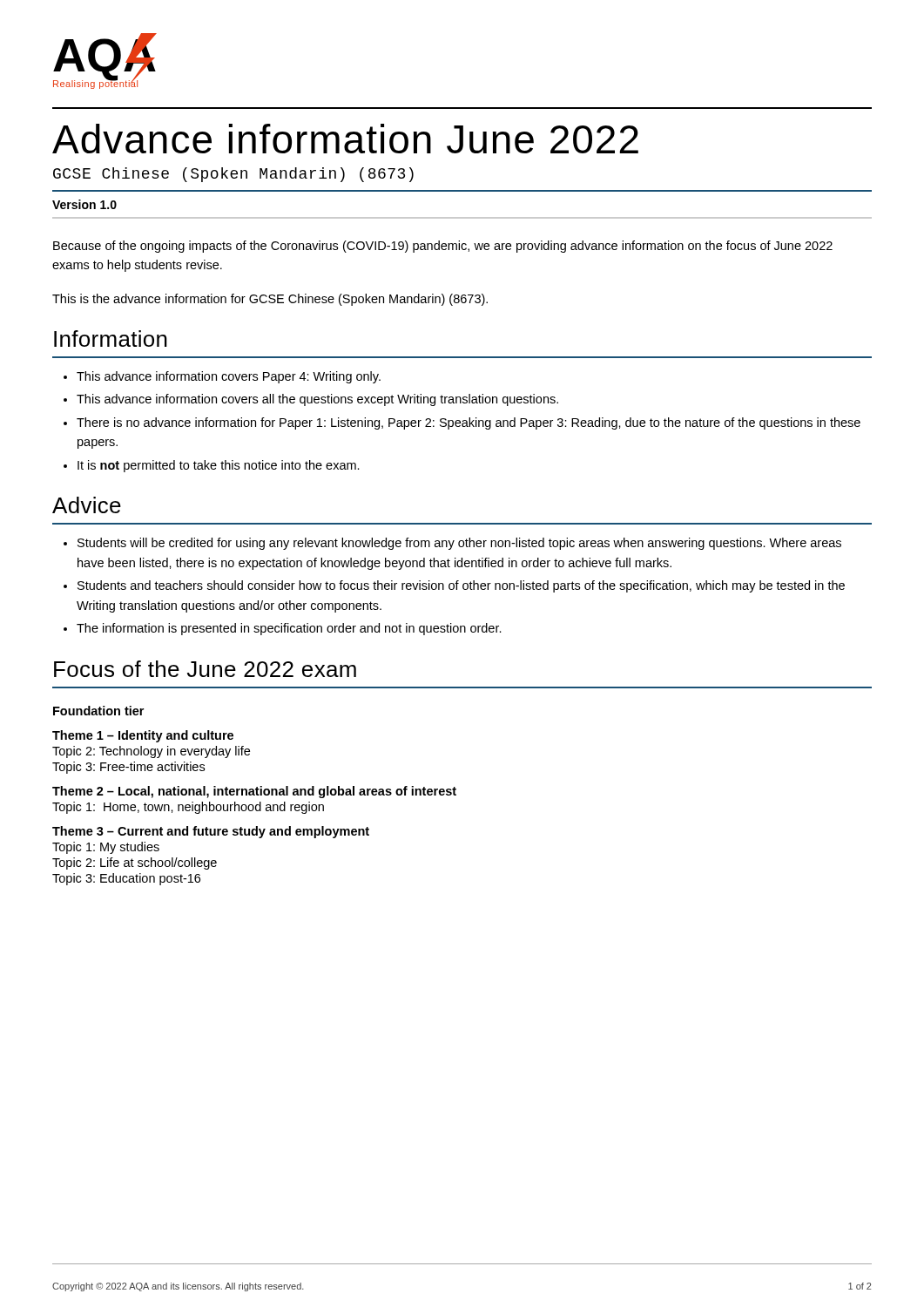This screenshot has height=1307, width=924.
Task: Locate the text that says "Foundation tier"
Action: [98, 711]
